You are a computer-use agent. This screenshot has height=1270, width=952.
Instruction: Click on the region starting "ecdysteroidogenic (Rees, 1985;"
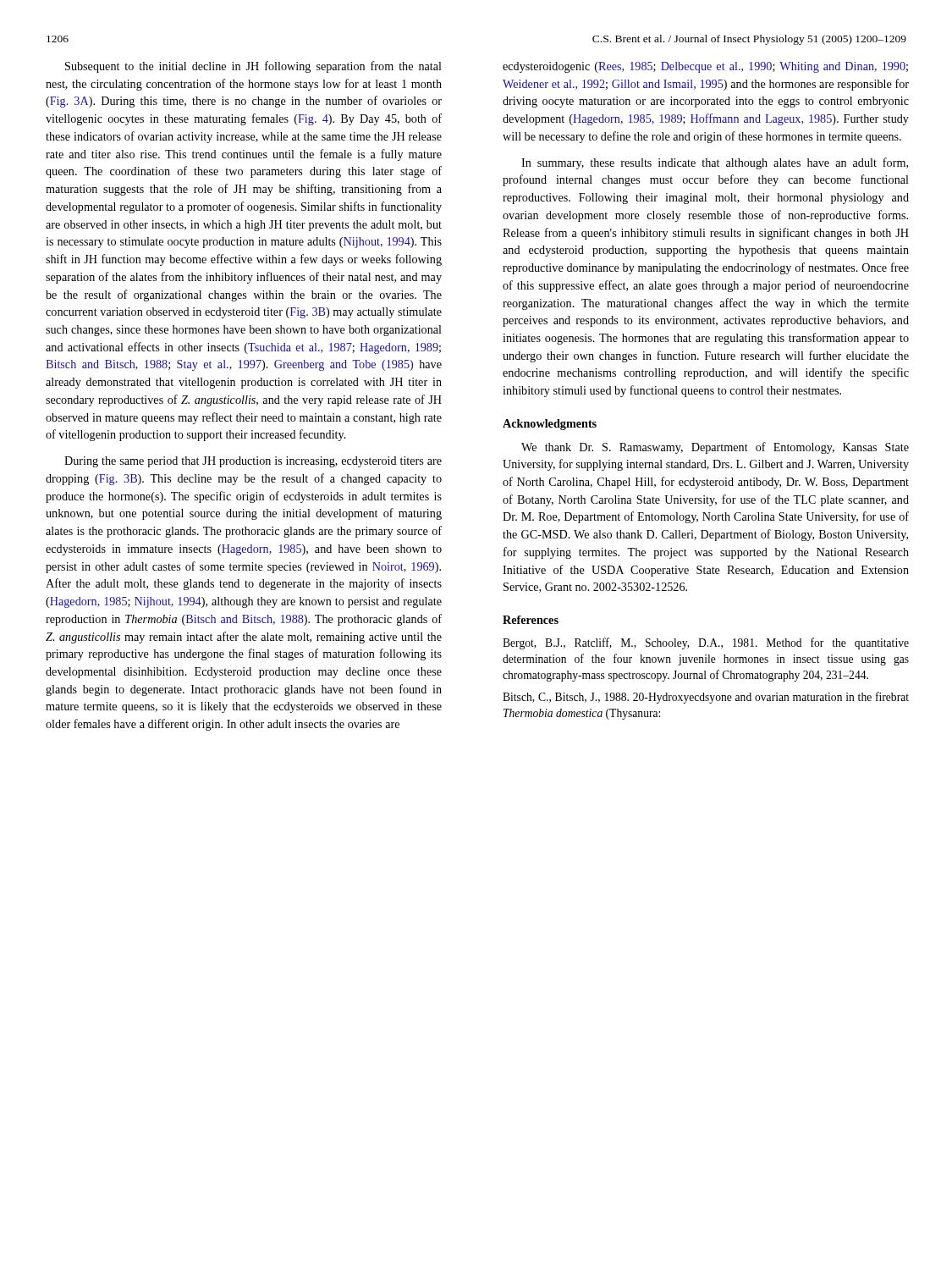click(706, 101)
